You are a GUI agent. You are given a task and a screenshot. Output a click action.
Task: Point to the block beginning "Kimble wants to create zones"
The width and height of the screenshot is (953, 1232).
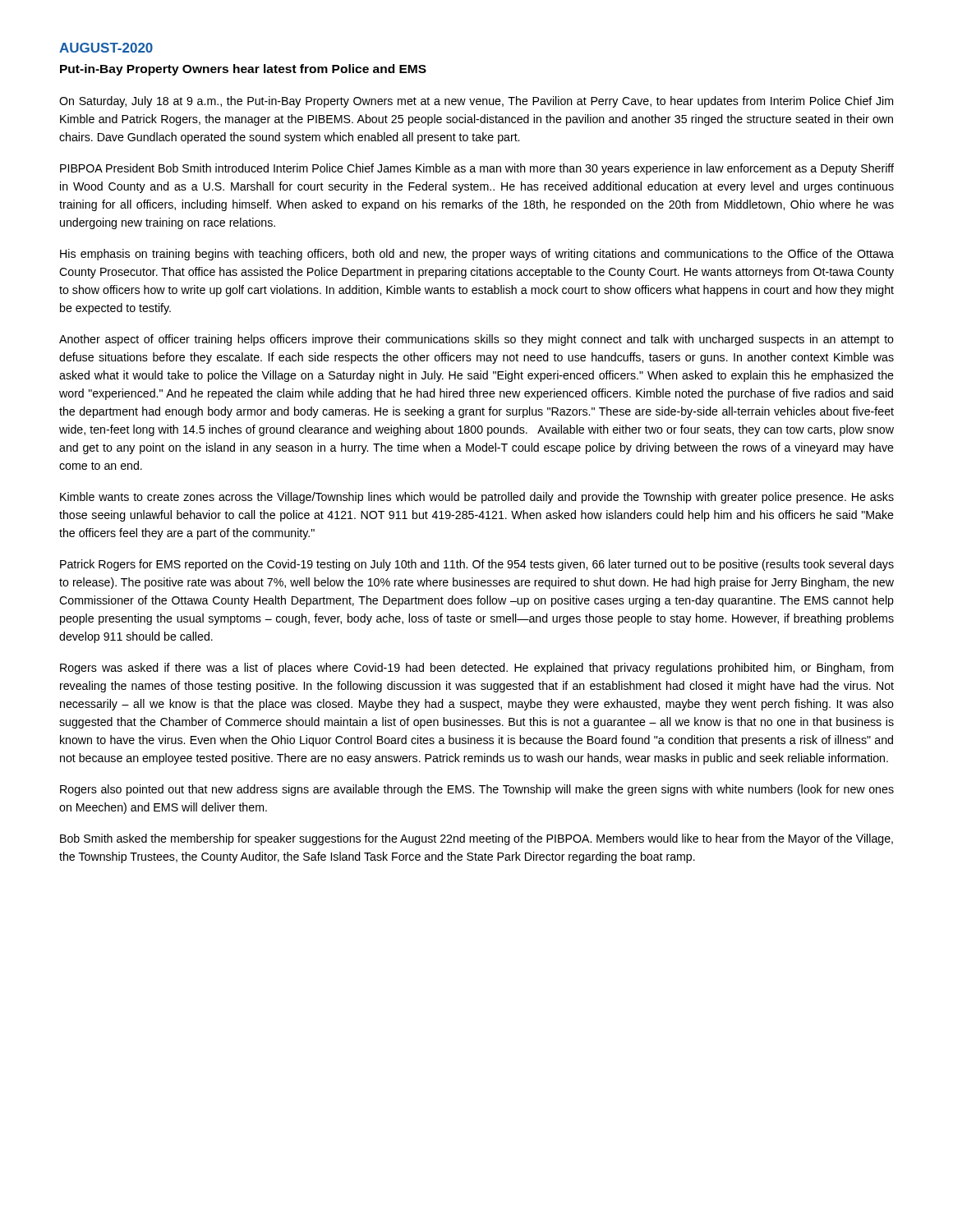(476, 515)
